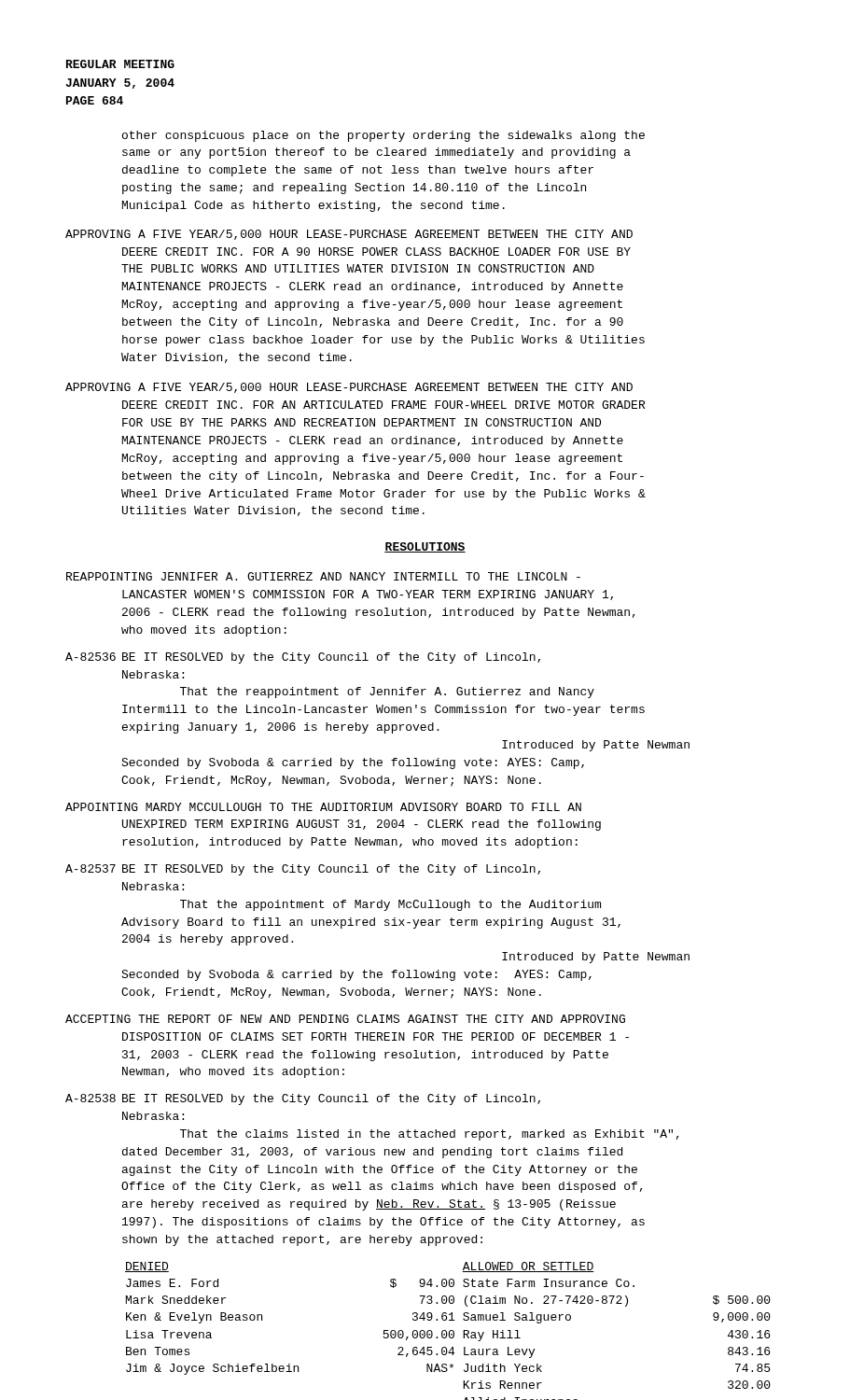Select the list item that says "REAPPOINTING JENNIFER A. GUTIERREZ AND NANCY"
Viewport: 850px width, 1400px height.
click(x=425, y=605)
